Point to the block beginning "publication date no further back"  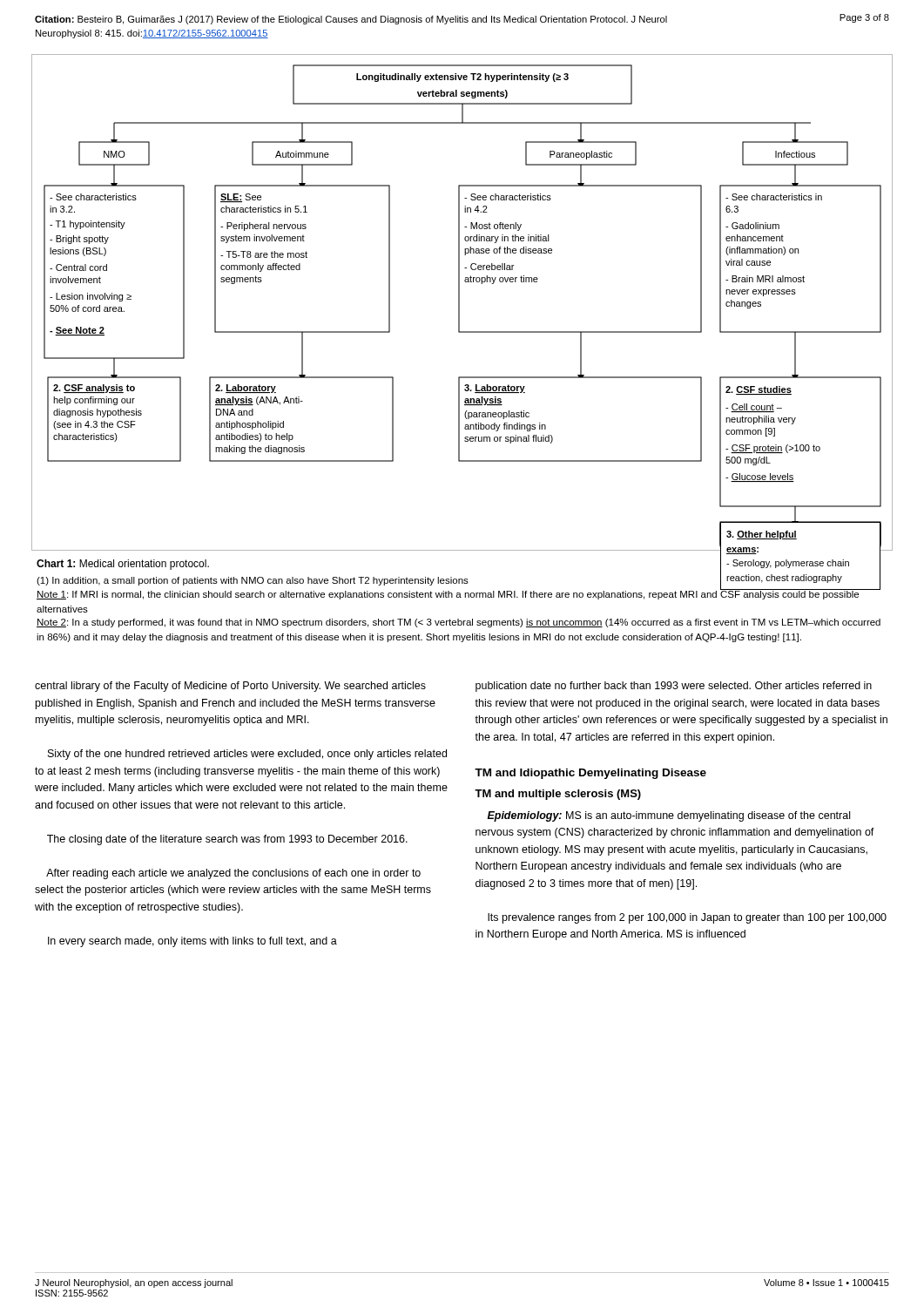[681, 711]
